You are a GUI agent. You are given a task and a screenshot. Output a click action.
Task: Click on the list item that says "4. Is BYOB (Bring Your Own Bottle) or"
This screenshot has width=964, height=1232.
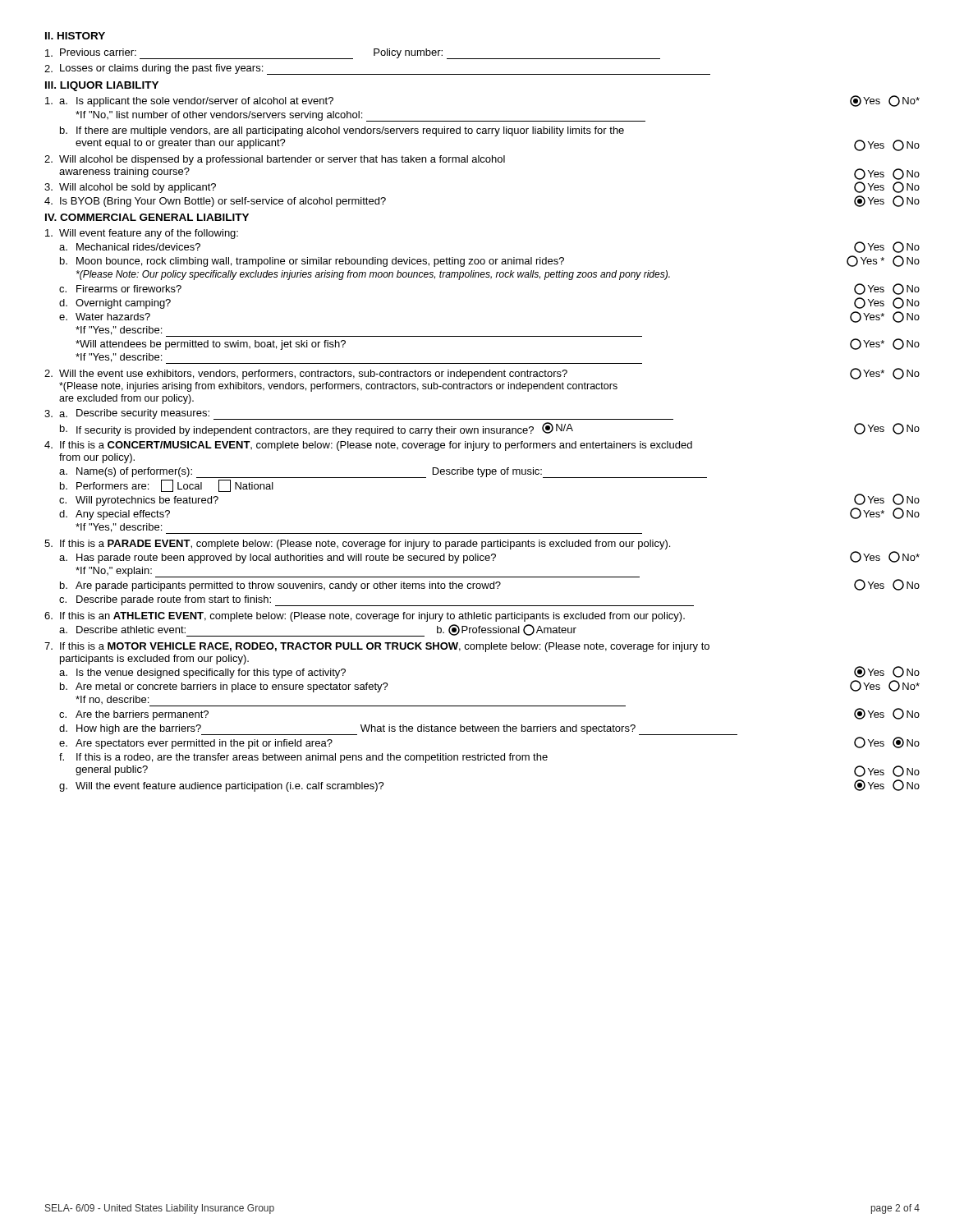coord(210,201)
